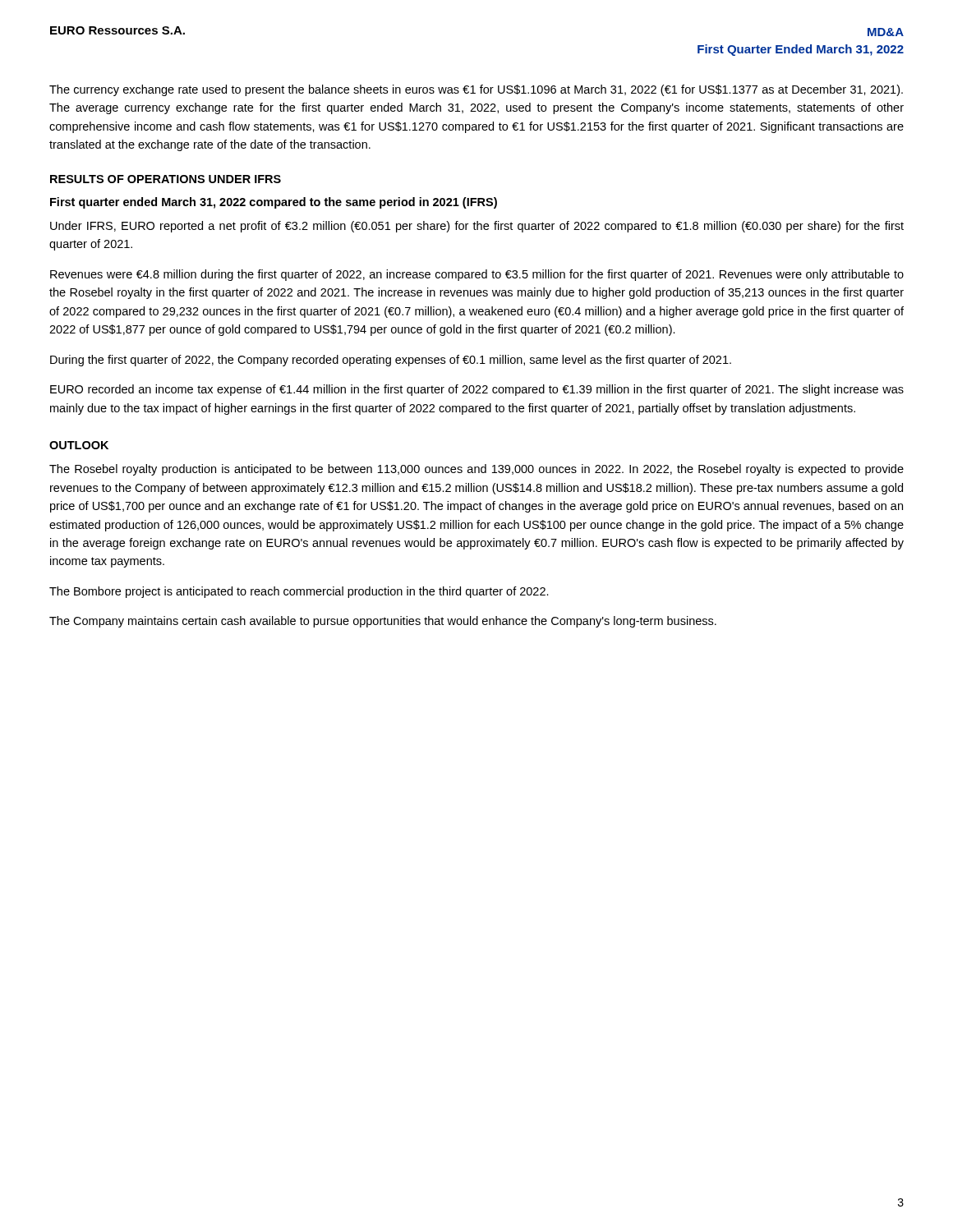Click on the block starting "Revenues were €4.8 million during"
Screen dimensions: 1232x953
(x=476, y=302)
